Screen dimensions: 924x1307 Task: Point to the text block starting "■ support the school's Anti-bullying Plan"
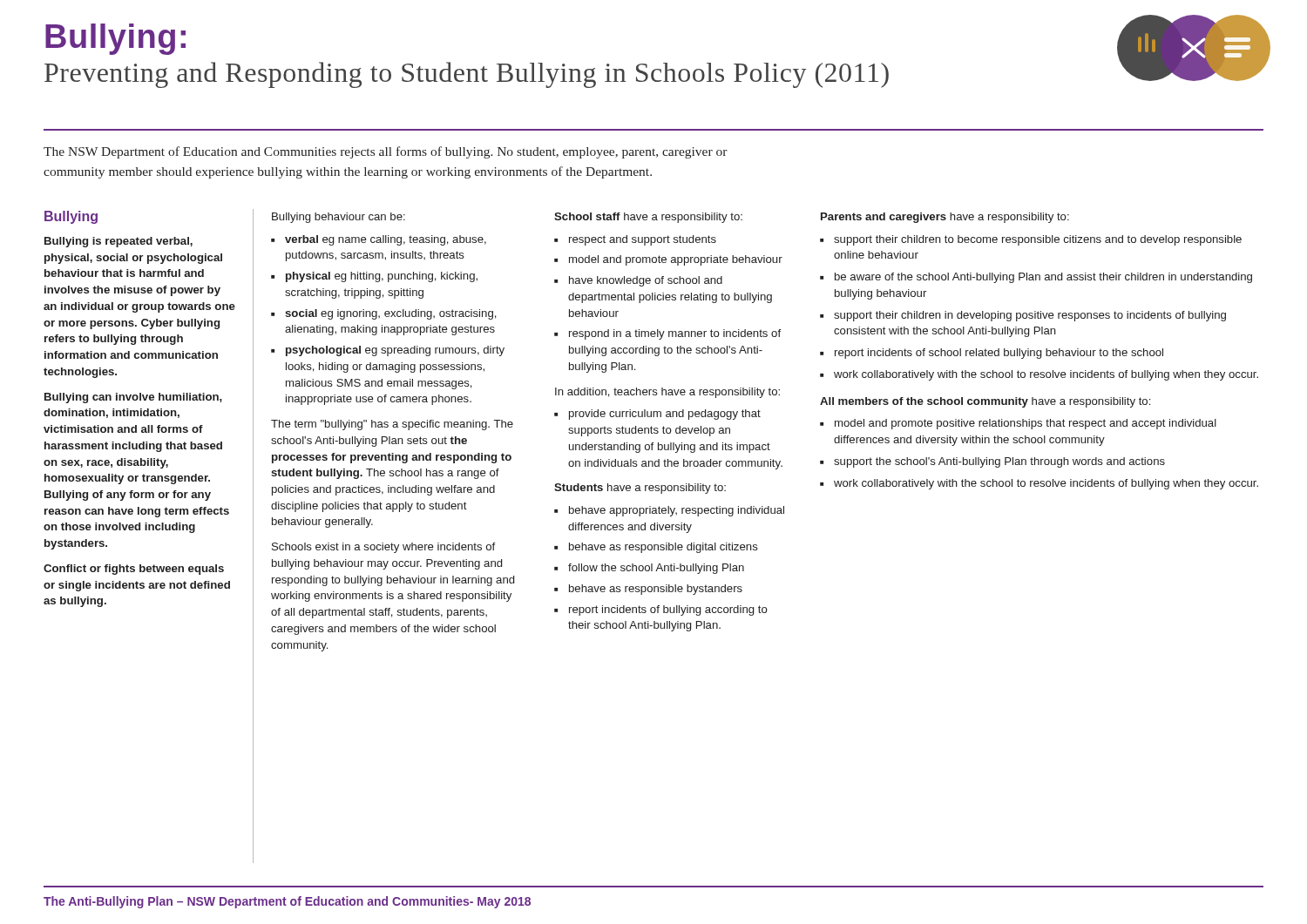992,461
